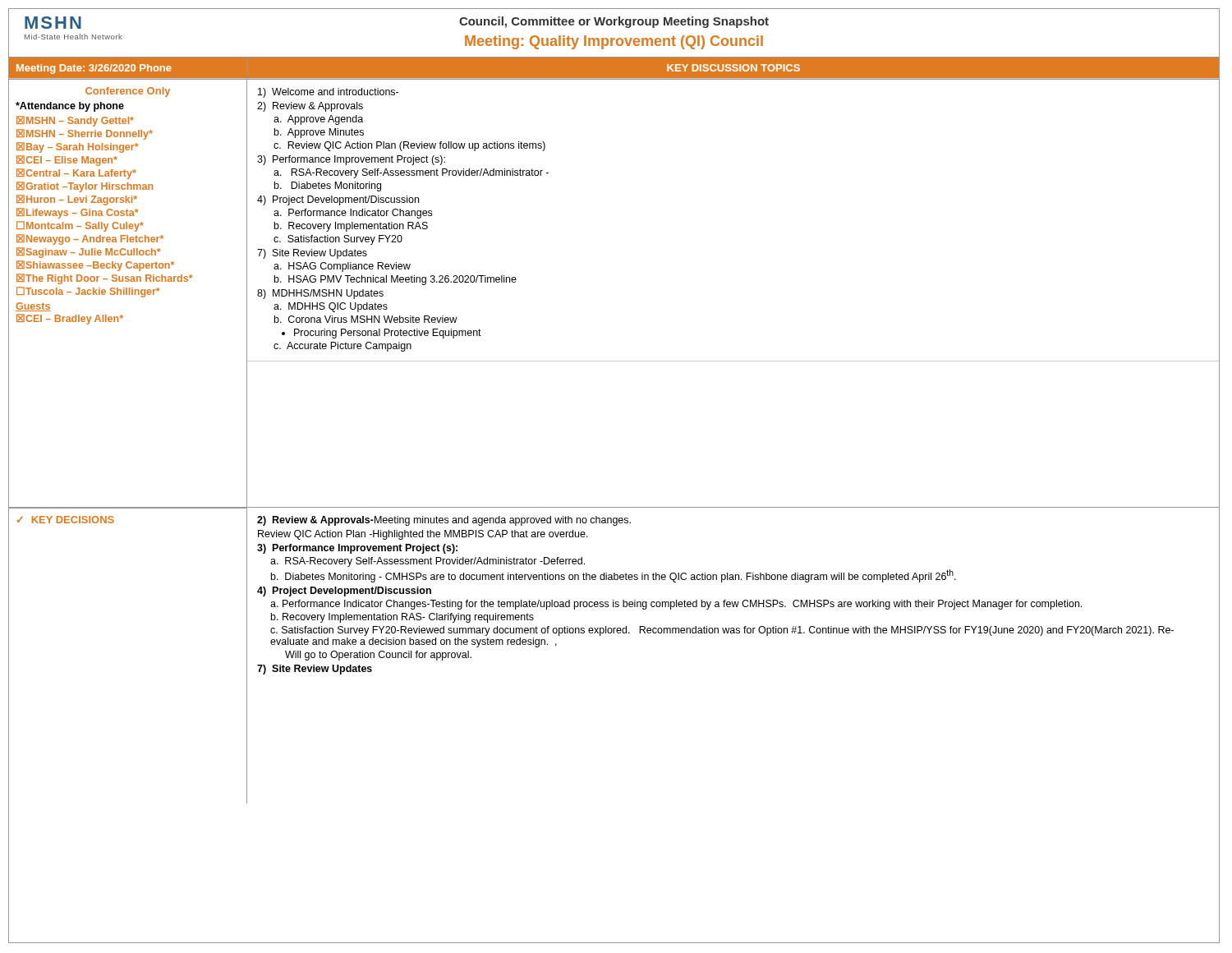Find "Meeting: Quality Improvement (QI) Council" on this page

pyautogui.click(x=614, y=41)
